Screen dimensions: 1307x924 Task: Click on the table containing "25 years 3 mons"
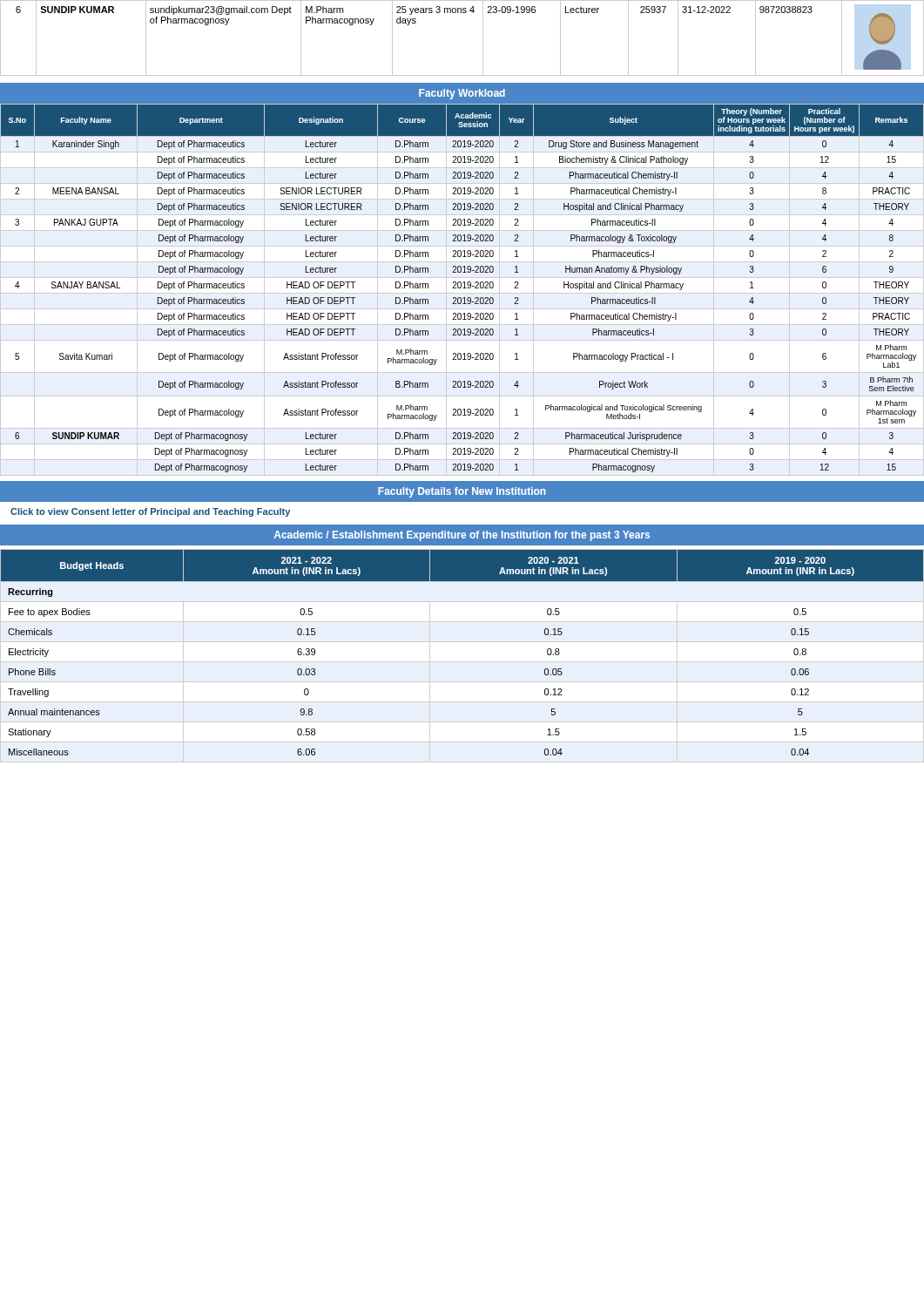point(462,38)
